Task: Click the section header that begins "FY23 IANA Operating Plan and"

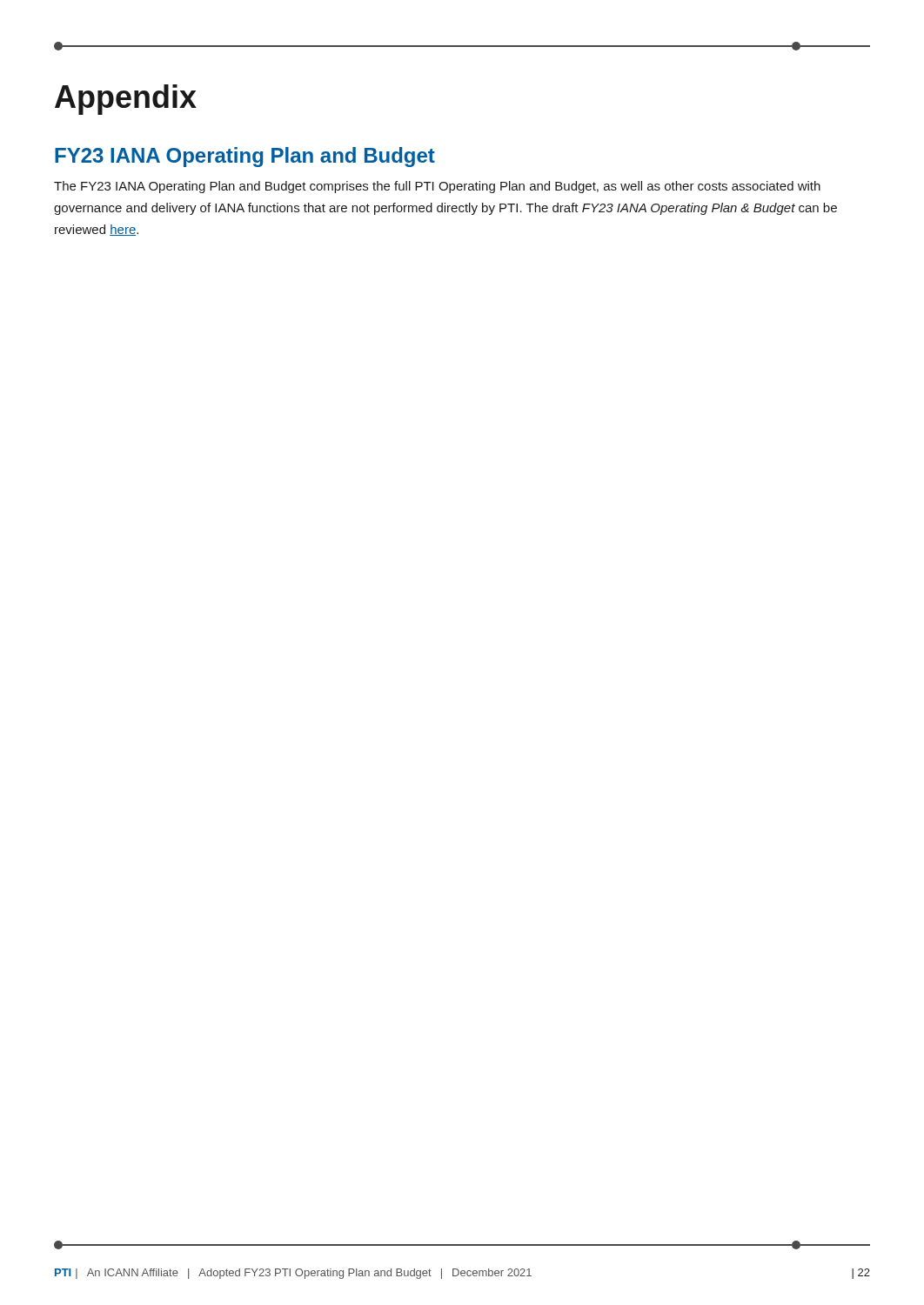Action: (x=244, y=155)
